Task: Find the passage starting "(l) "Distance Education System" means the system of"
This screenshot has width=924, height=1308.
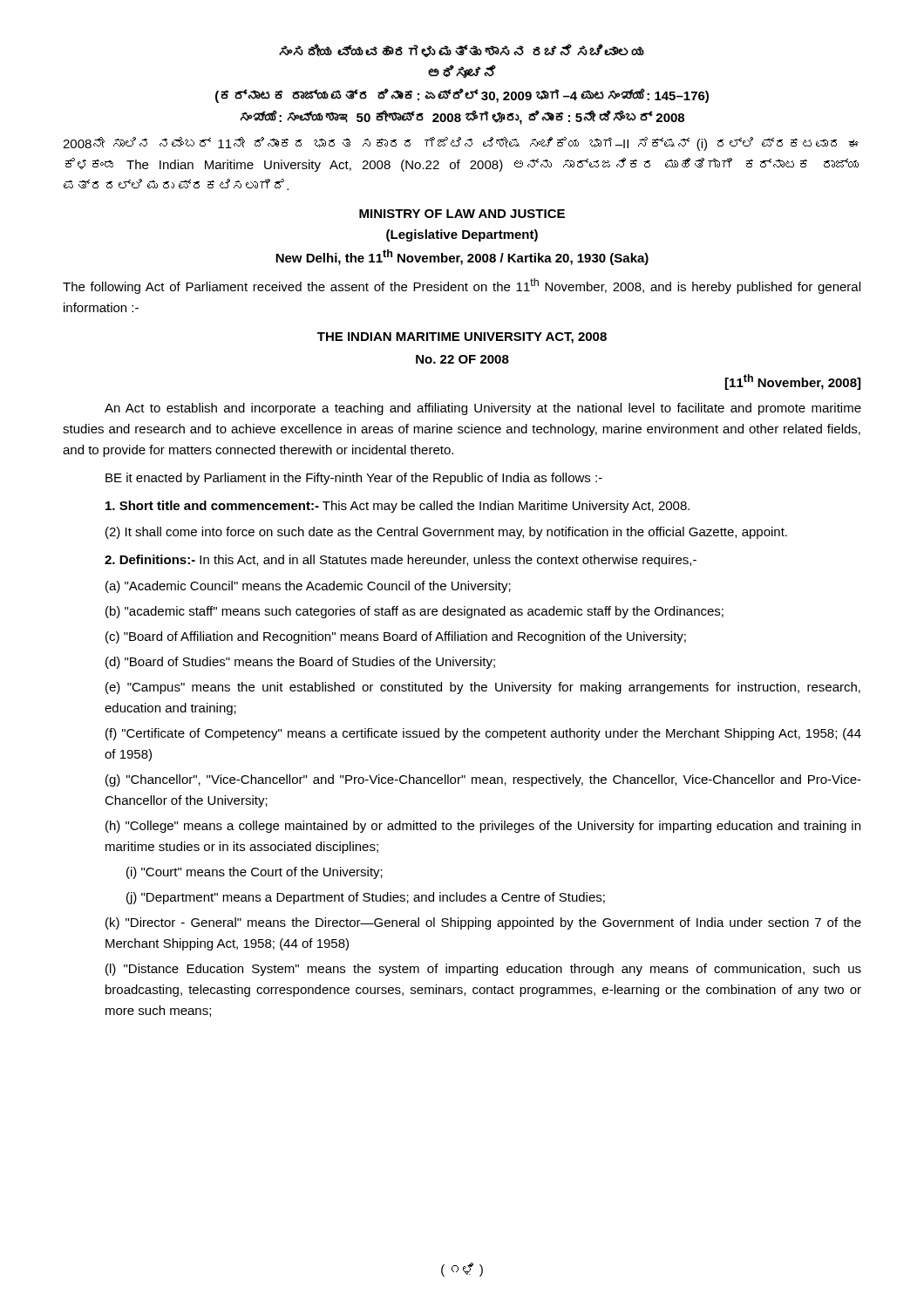Action: 483,989
